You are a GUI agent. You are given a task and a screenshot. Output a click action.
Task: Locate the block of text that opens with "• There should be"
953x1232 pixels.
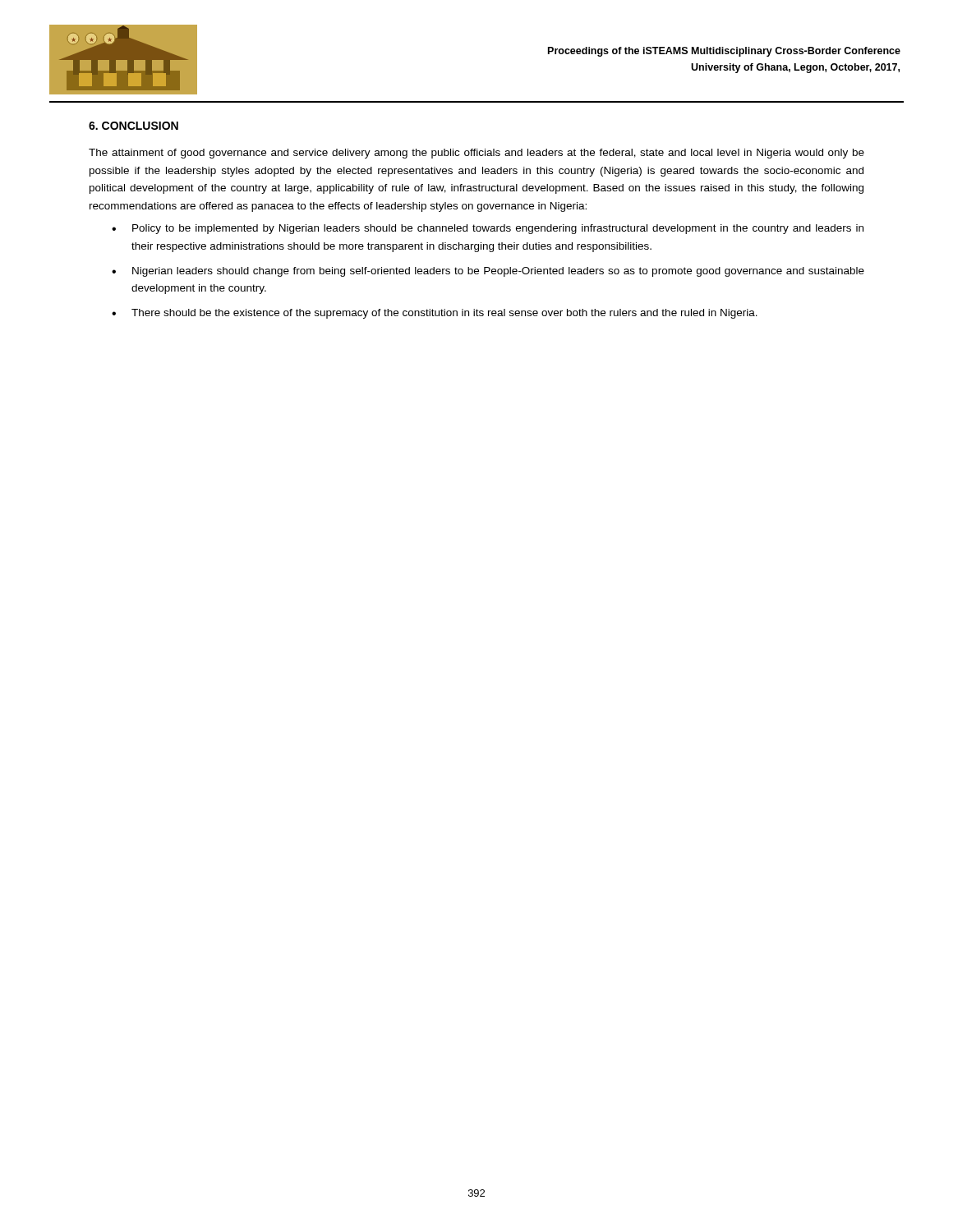click(488, 313)
